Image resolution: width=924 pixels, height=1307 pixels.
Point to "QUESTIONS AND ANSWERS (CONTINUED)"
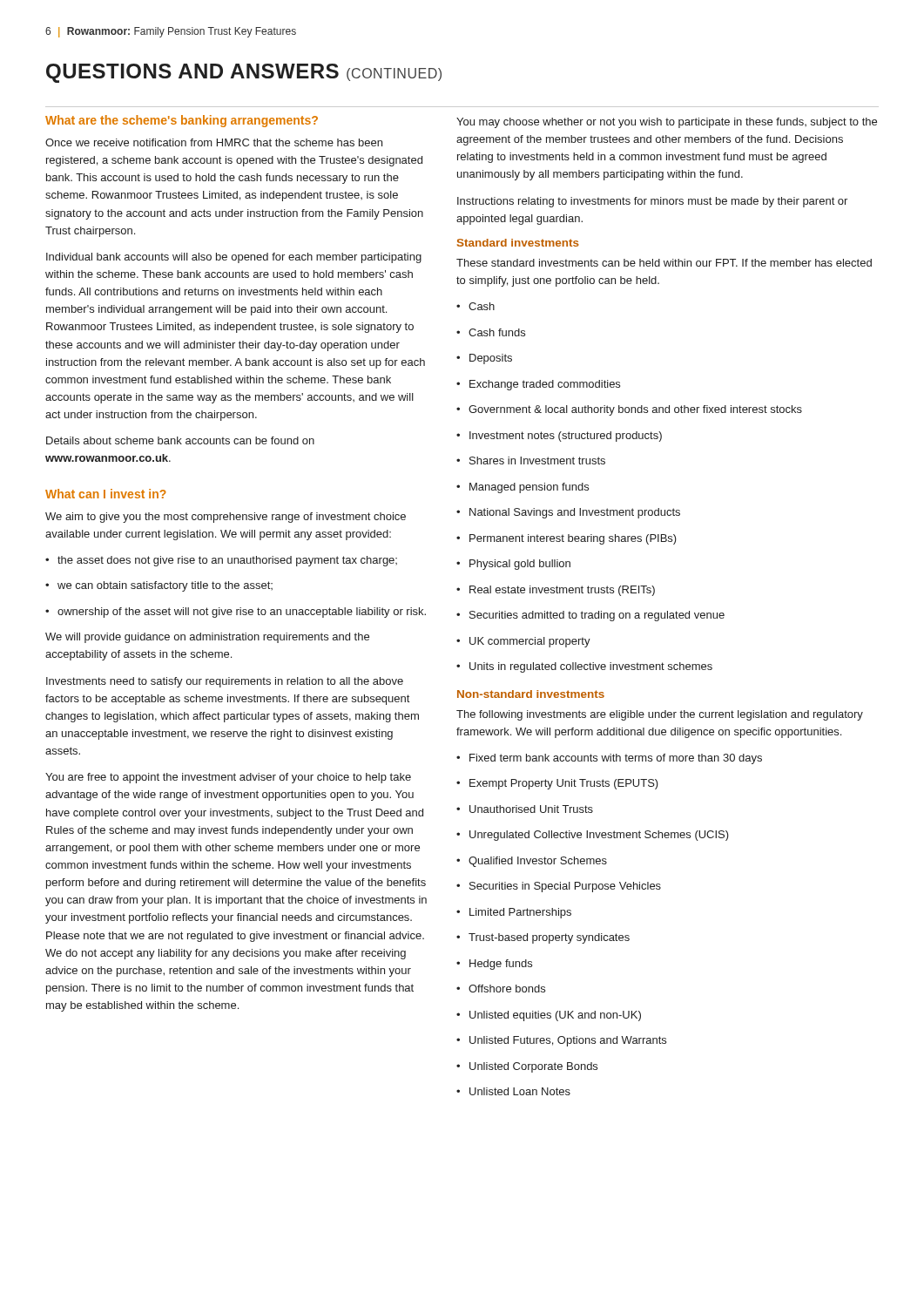pyautogui.click(x=244, y=73)
